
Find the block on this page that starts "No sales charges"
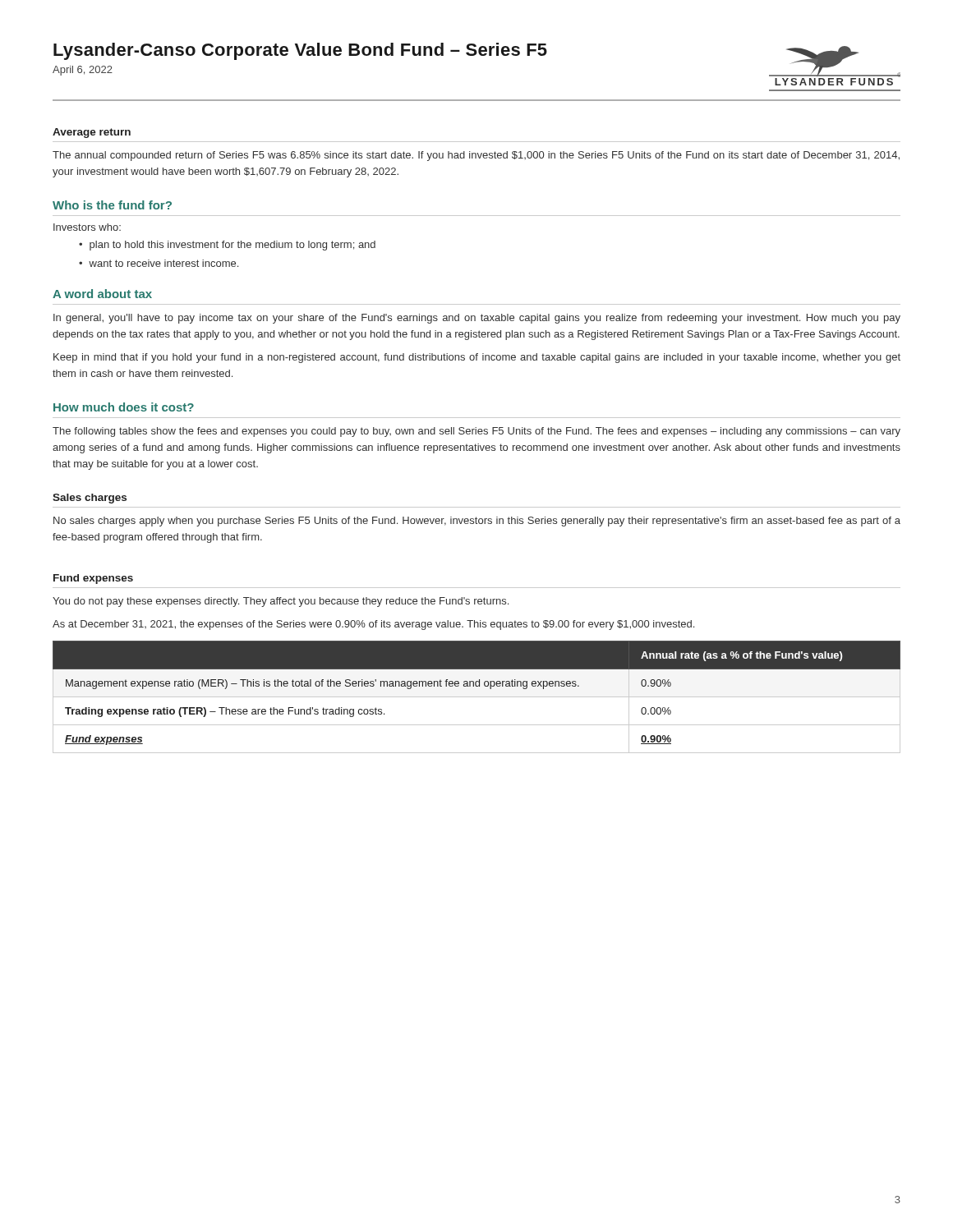tap(476, 528)
